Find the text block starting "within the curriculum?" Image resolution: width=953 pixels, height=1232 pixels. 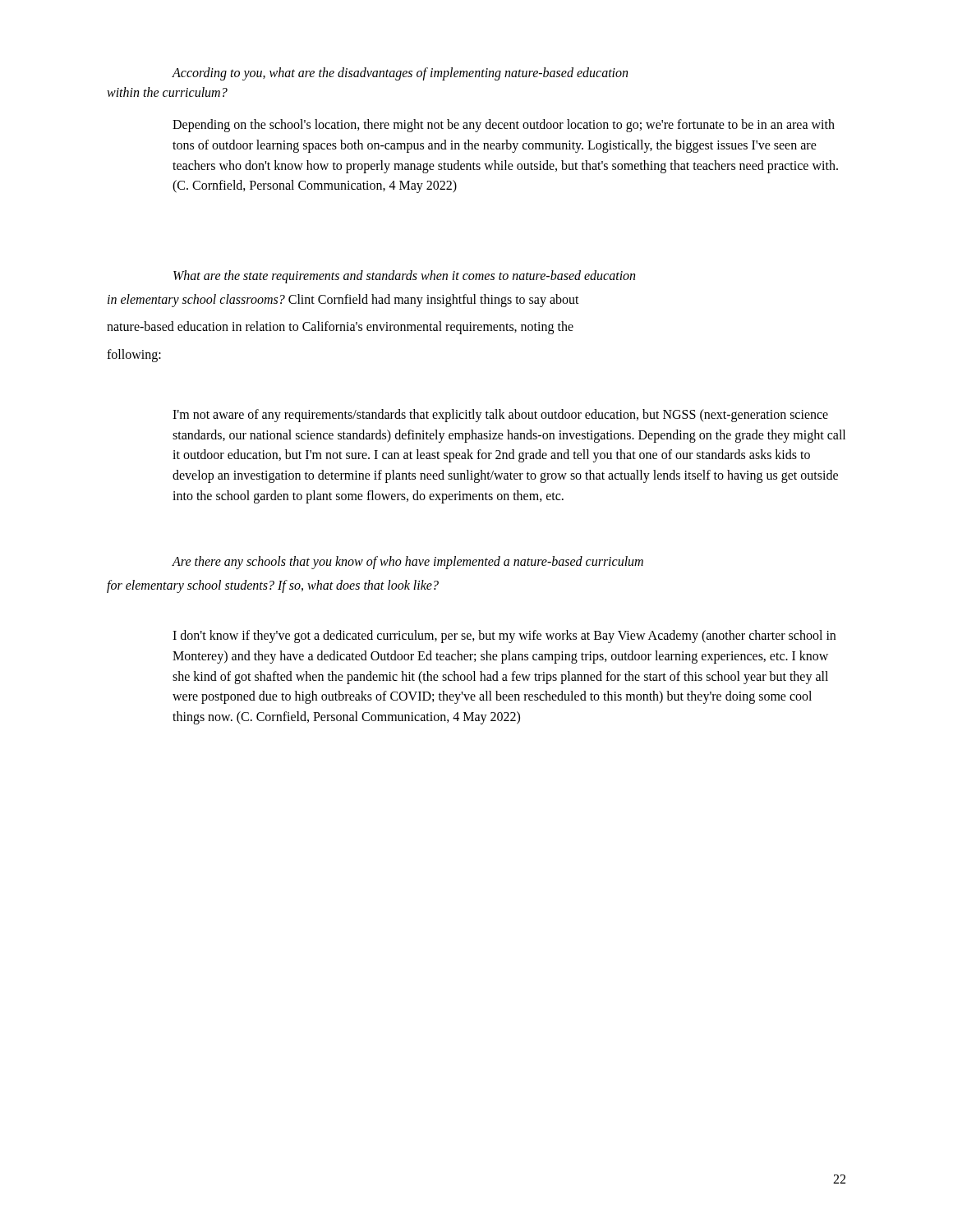[167, 92]
